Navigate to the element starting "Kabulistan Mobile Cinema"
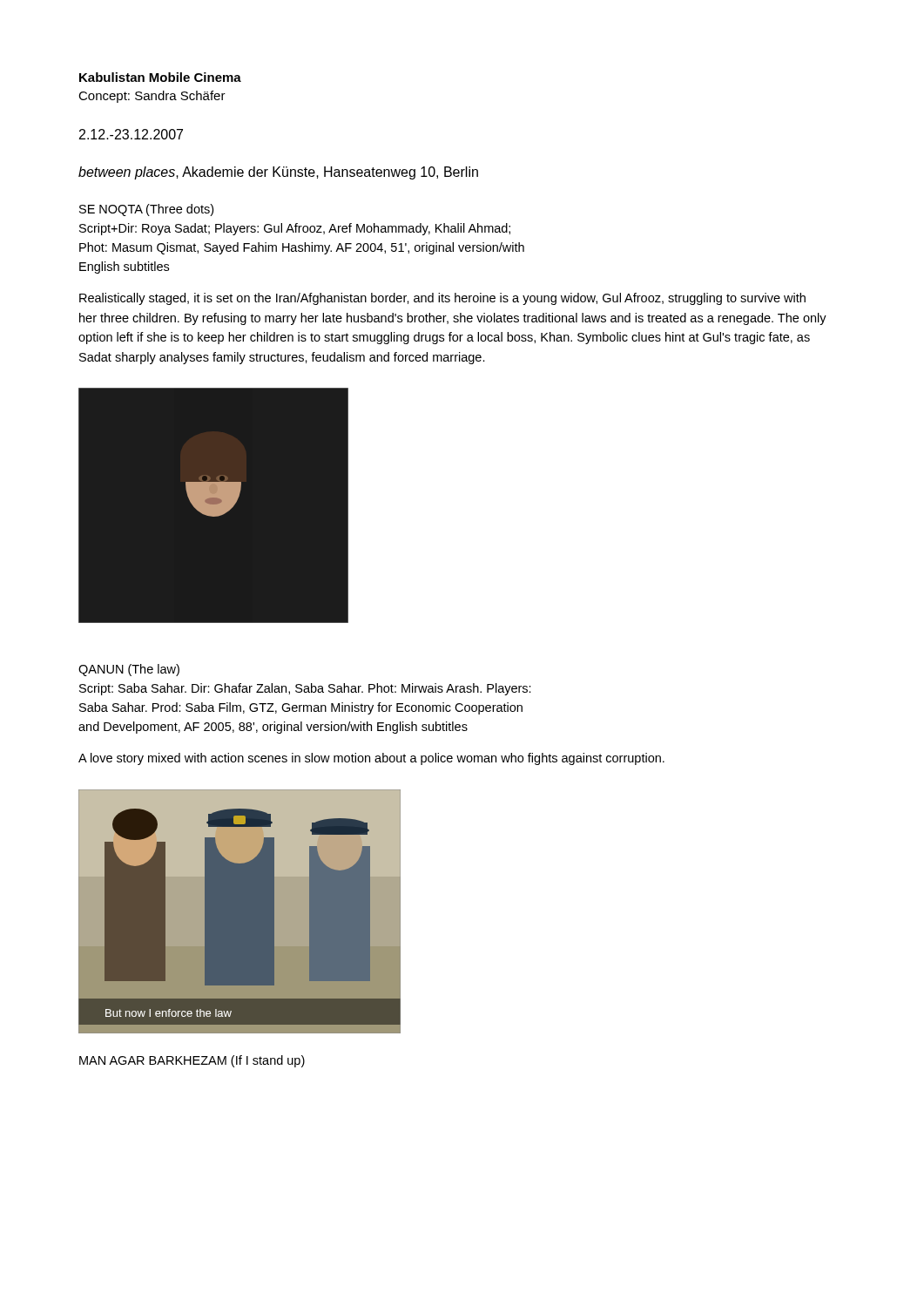This screenshot has height=1307, width=924. click(x=160, y=77)
